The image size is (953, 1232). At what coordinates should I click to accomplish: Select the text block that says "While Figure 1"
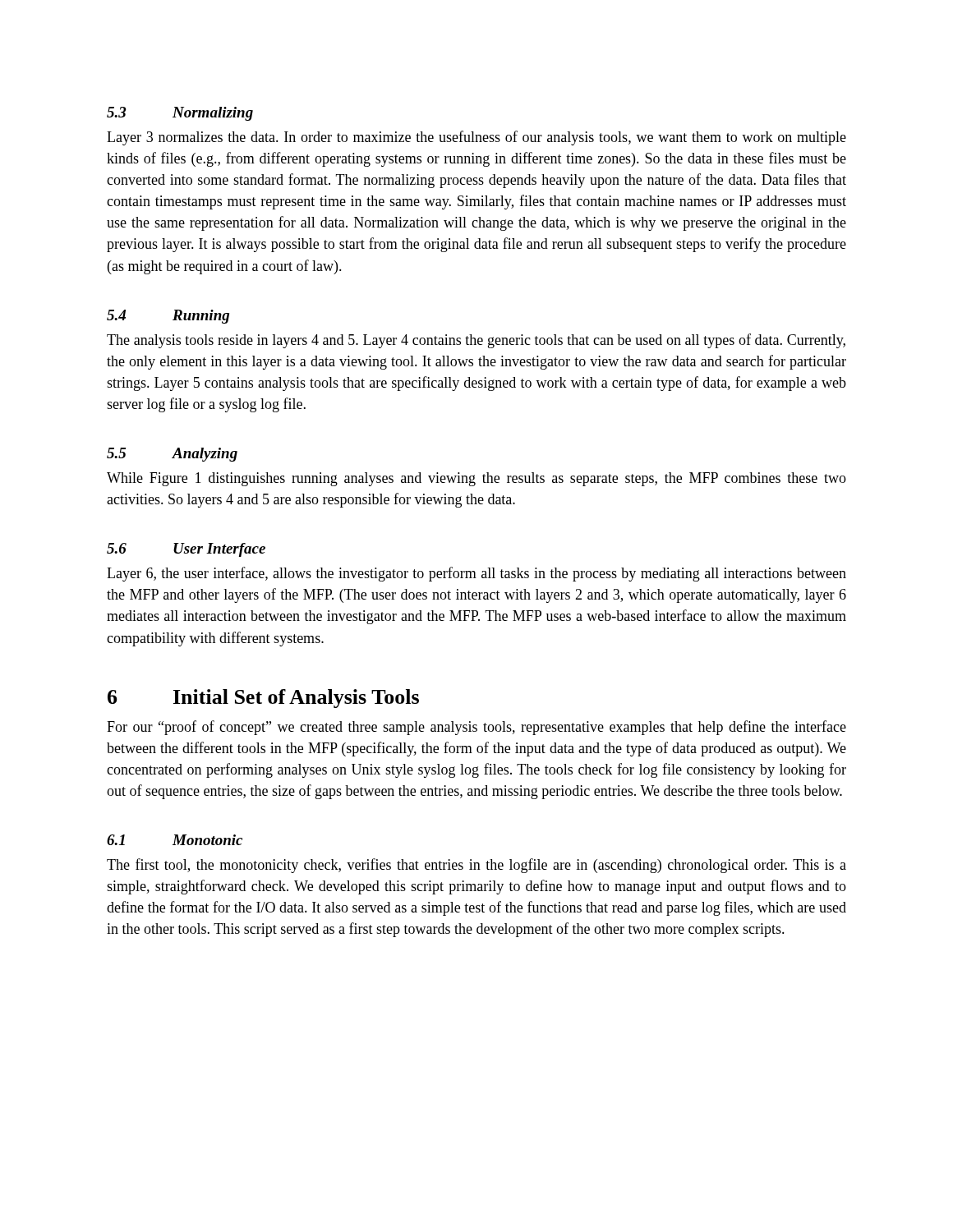[476, 489]
